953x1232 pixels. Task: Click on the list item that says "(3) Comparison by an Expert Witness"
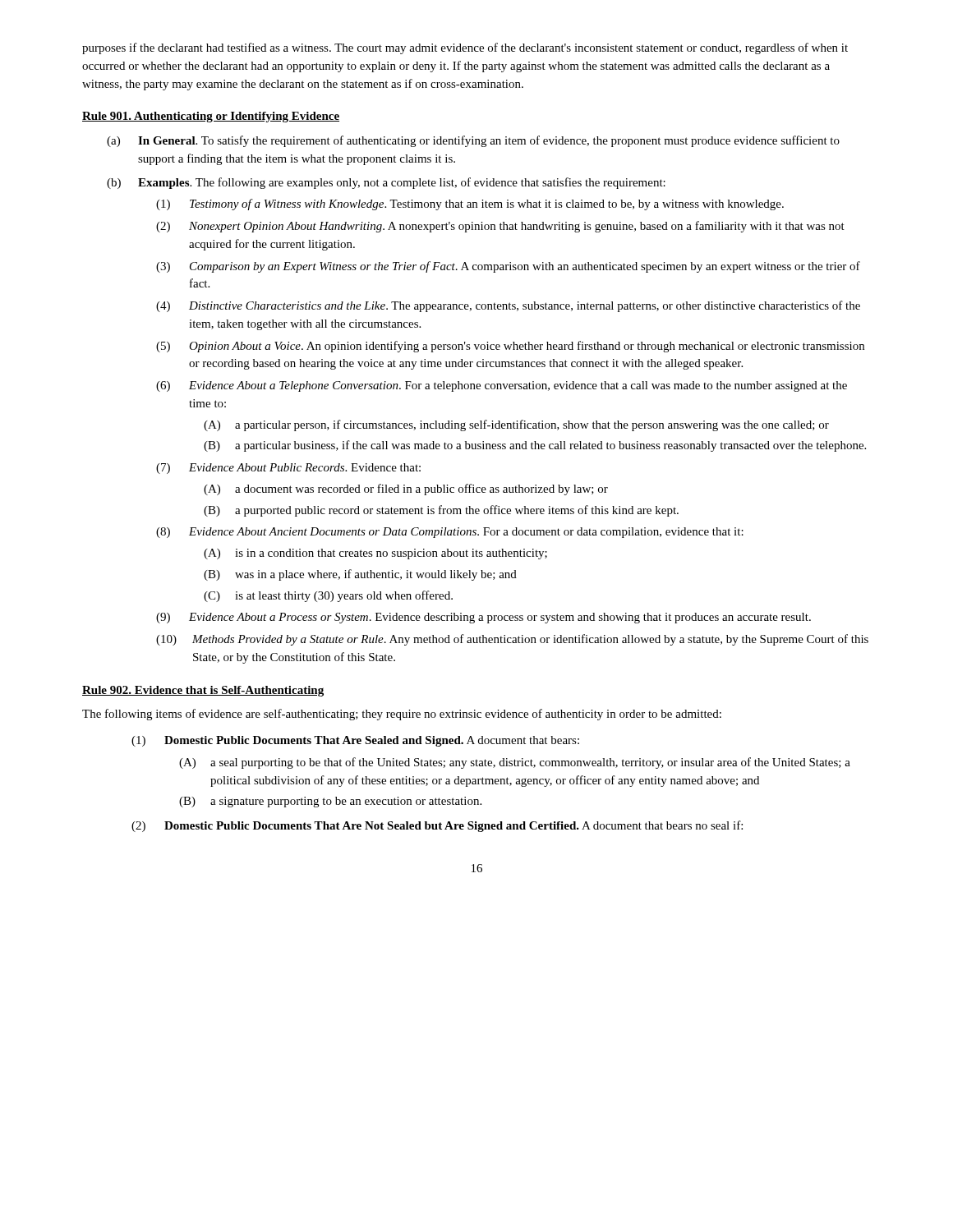(x=513, y=275)
